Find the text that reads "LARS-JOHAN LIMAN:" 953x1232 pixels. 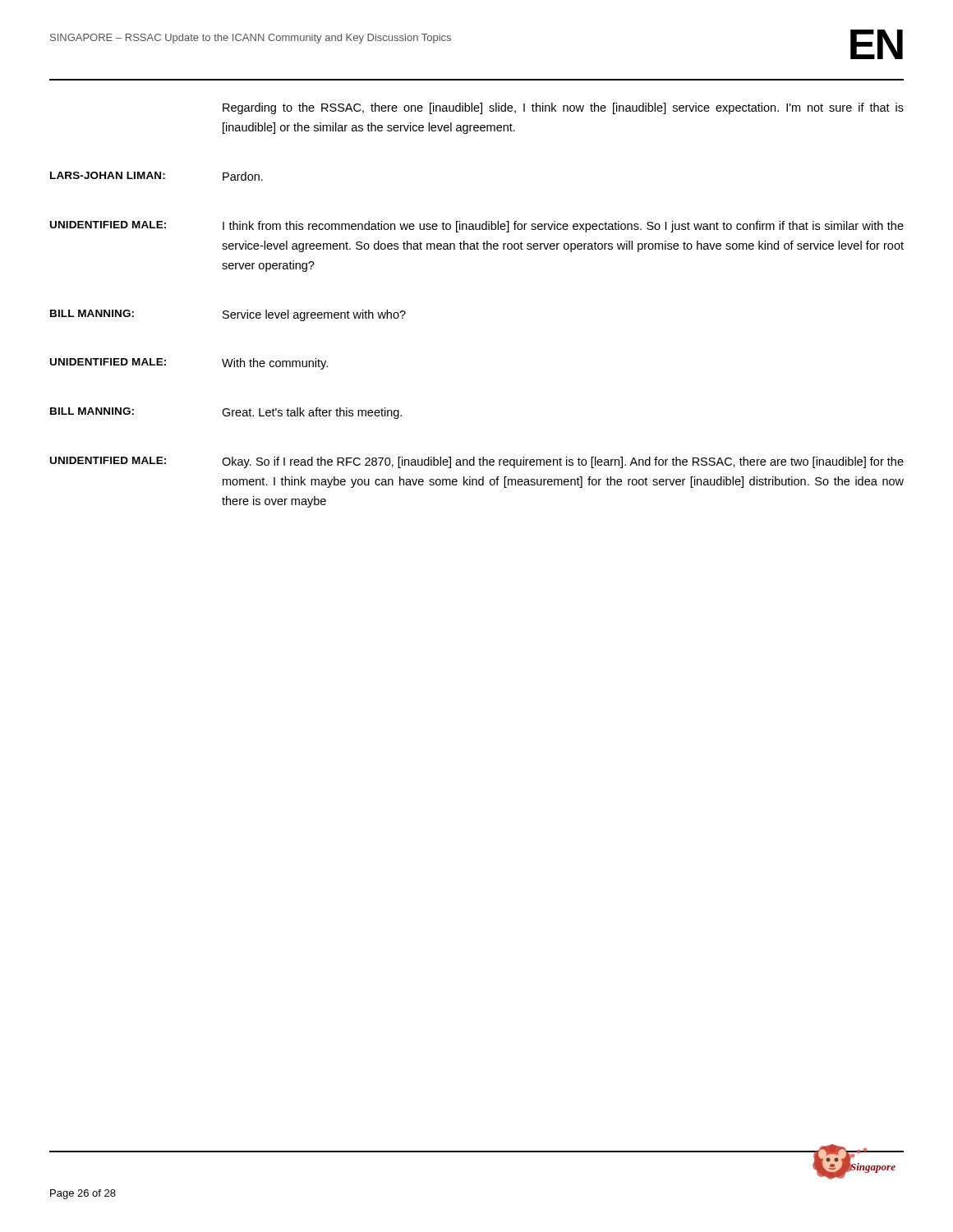coord(108,175)
